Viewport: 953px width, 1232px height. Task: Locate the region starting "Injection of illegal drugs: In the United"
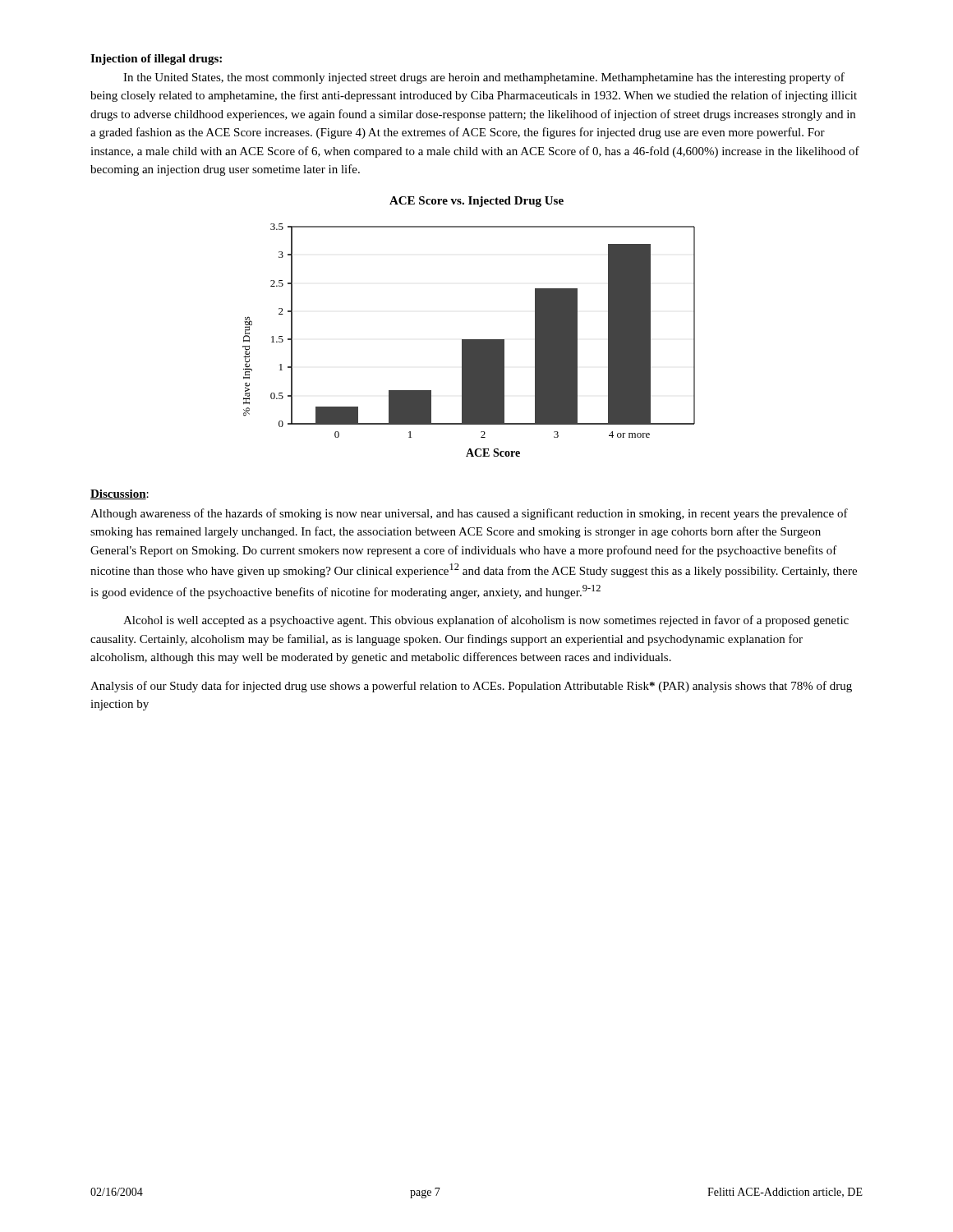click(x=476, y=114)
